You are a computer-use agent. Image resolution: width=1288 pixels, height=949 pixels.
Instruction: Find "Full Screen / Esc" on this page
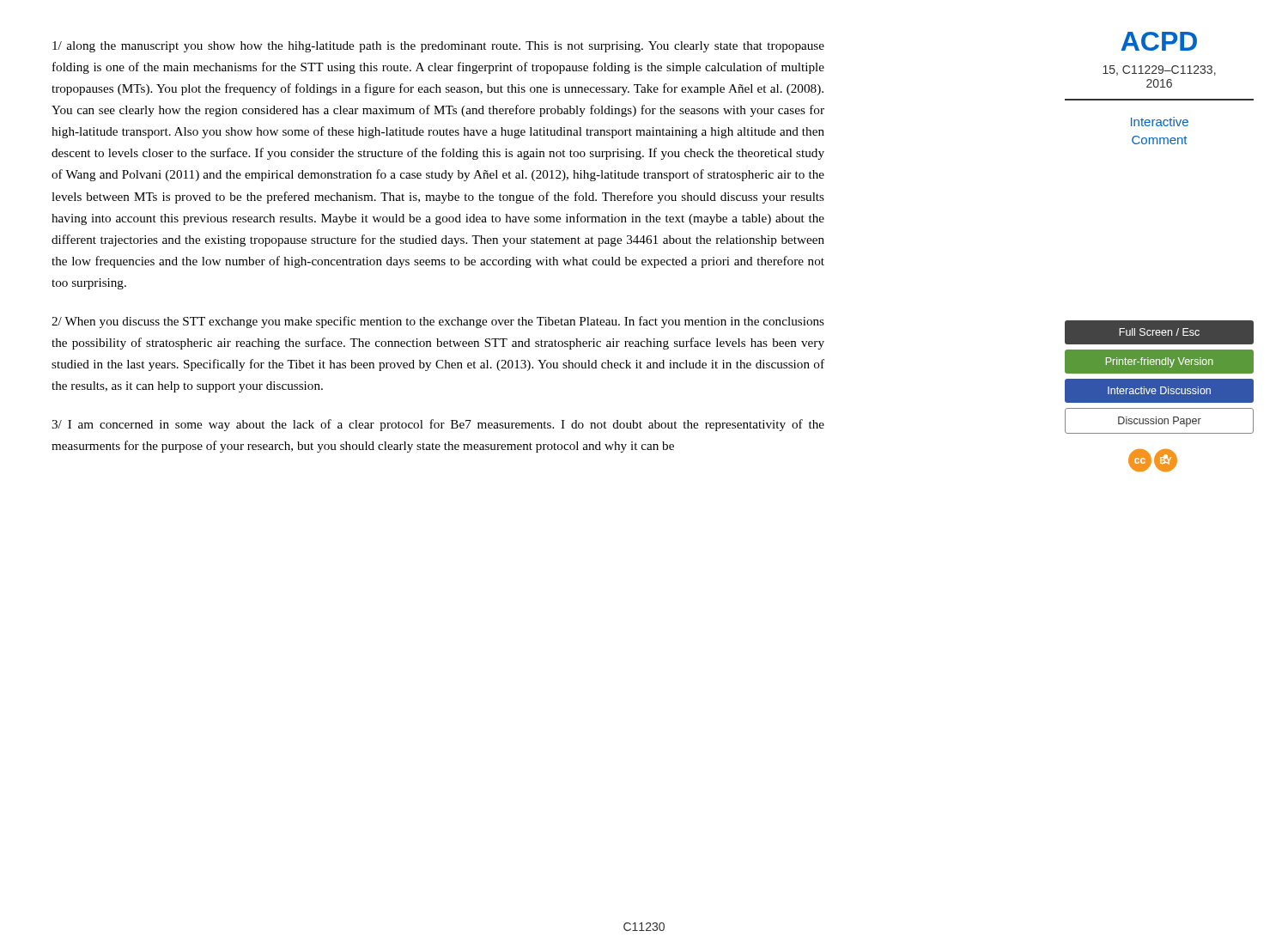pyautogui.click(x=1159, y=332)
